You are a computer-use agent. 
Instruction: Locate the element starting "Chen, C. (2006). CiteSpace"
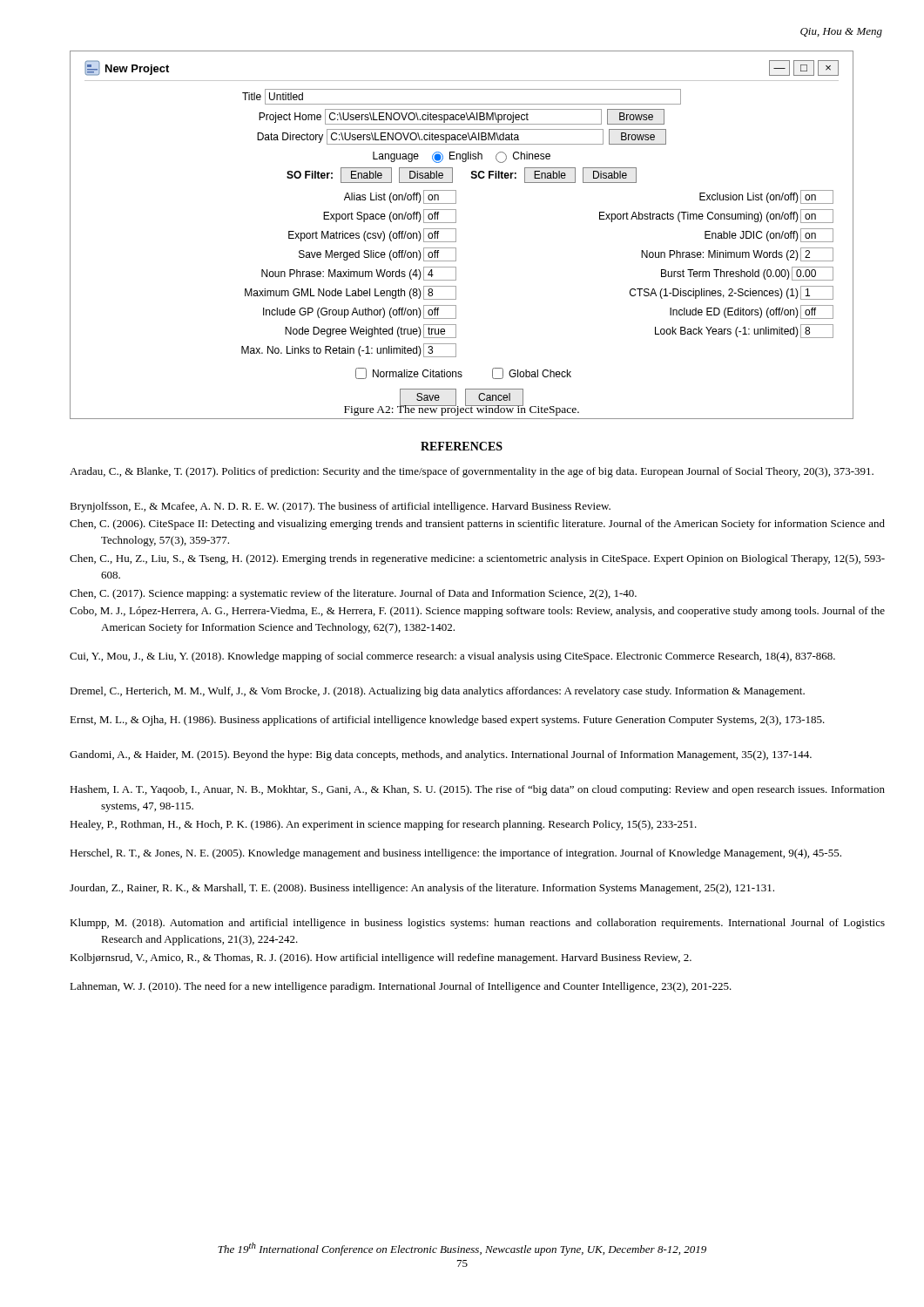click(x=477, y=531)
